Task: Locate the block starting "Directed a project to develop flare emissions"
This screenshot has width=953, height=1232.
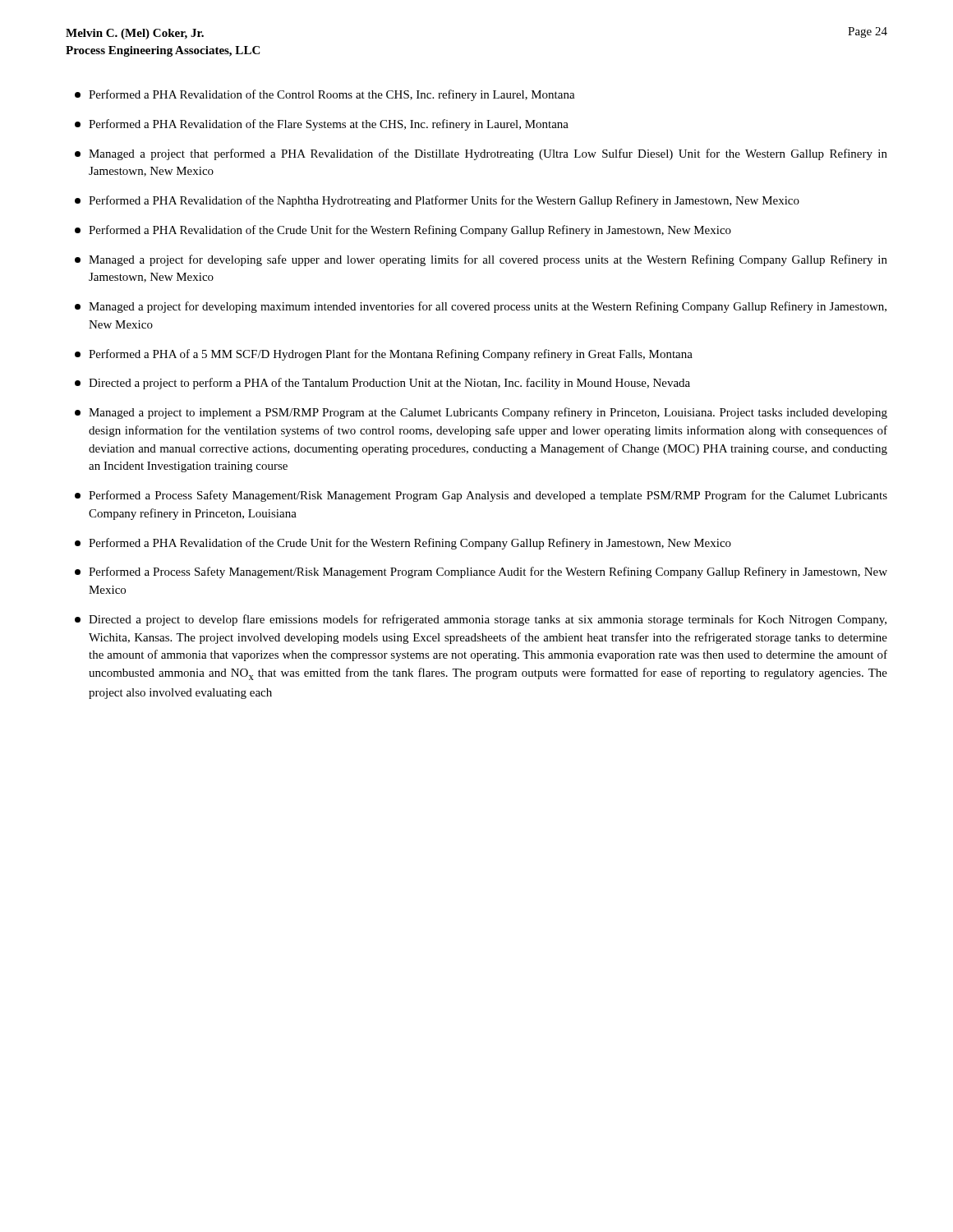Action: pyautogui.click(x=476, y=656)
